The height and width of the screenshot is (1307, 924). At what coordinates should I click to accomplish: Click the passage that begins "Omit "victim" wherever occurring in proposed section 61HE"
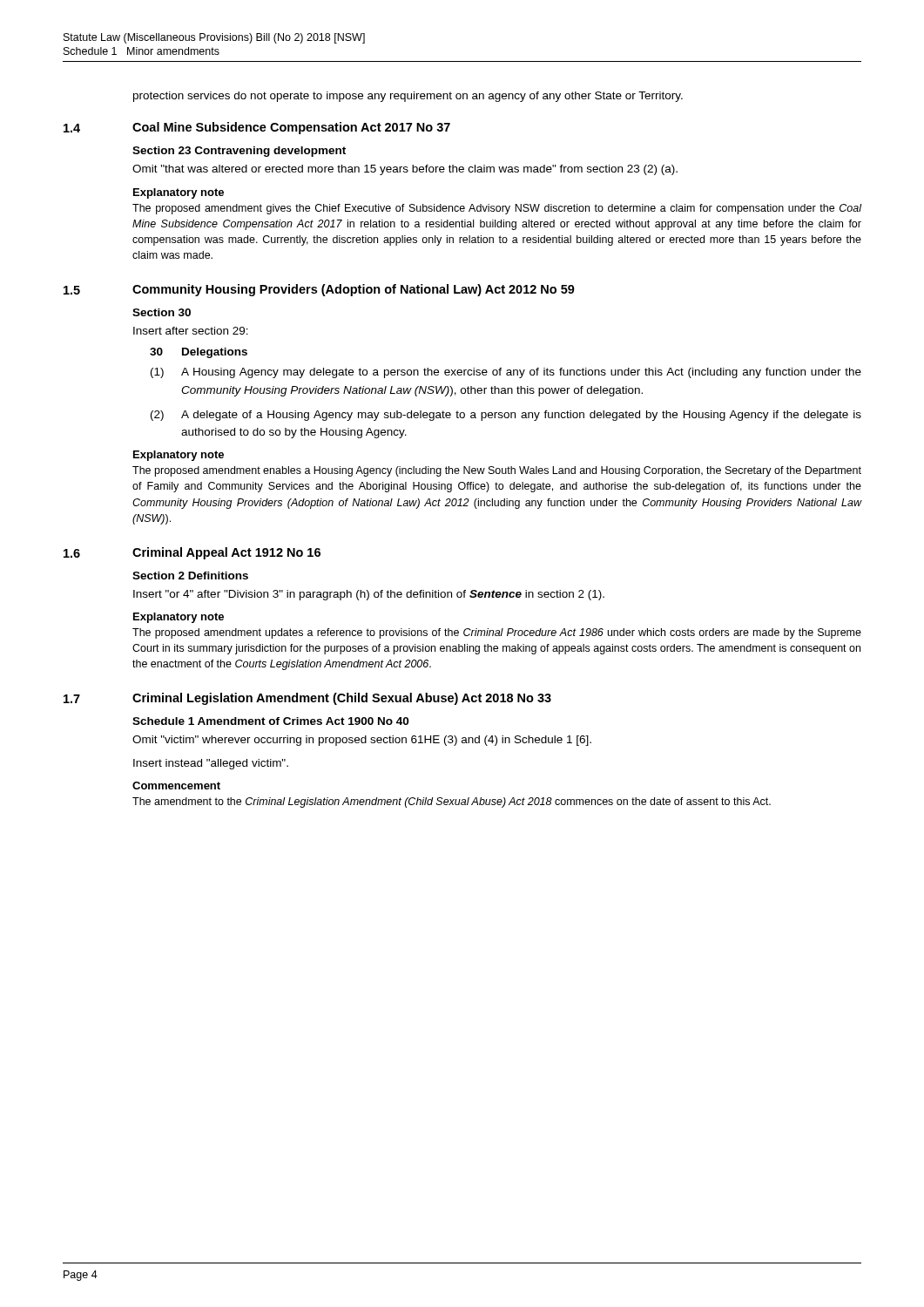[x=362, y=740]
